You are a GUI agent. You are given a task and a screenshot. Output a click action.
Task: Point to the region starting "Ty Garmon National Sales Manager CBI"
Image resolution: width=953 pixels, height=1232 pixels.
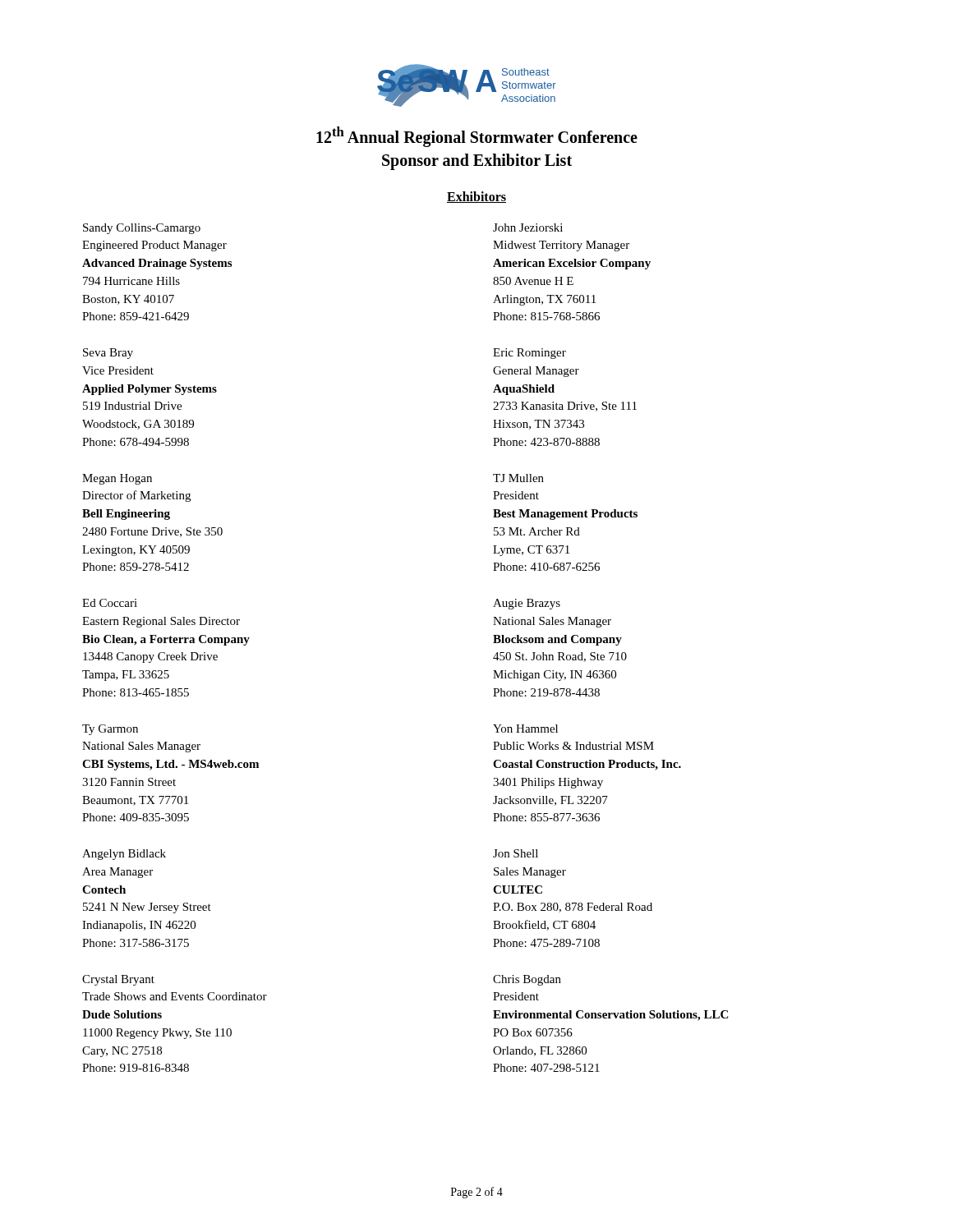tap(110, 730)
